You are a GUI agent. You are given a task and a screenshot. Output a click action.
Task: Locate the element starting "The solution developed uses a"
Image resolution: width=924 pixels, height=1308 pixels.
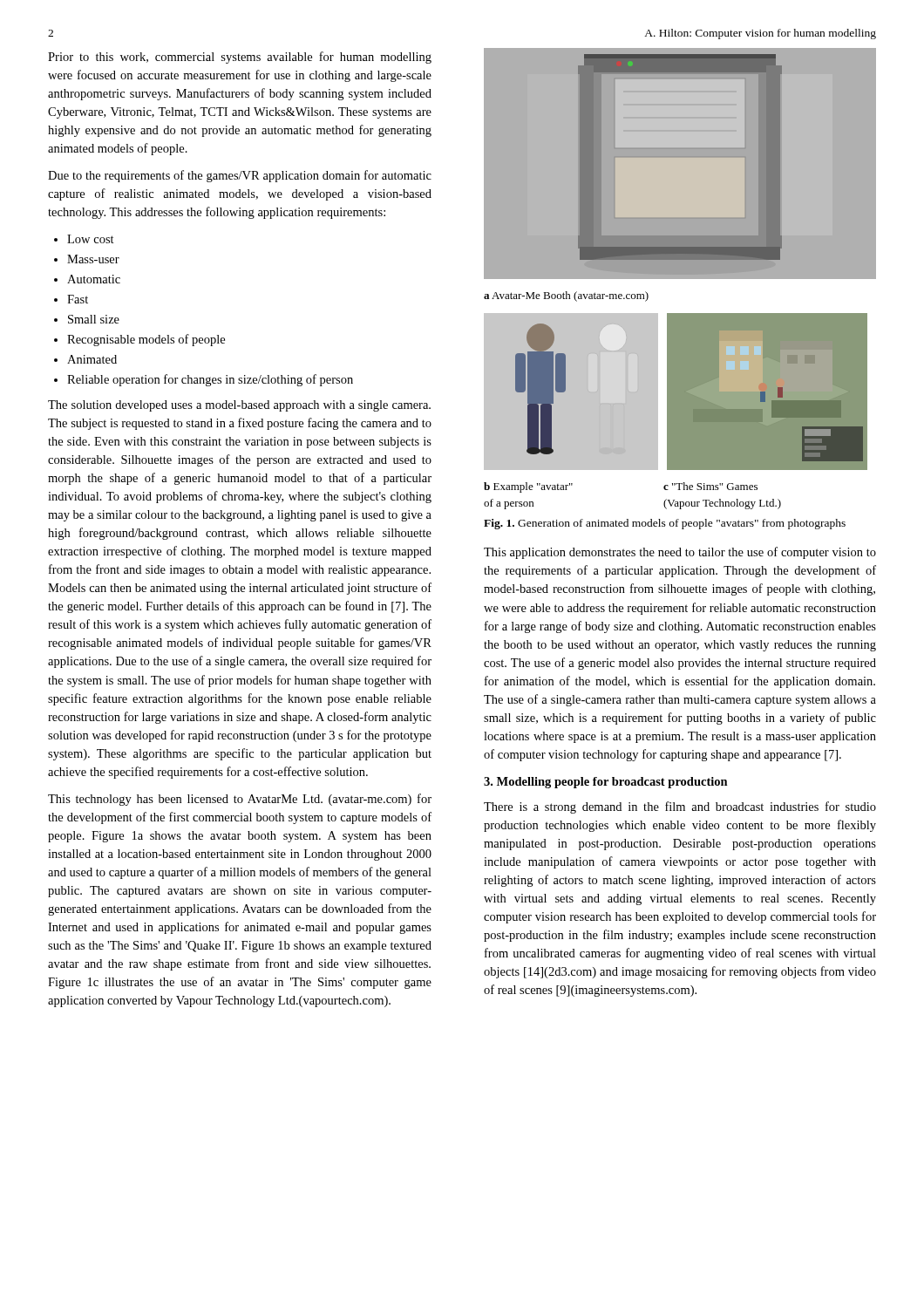(x=240, y=703)
